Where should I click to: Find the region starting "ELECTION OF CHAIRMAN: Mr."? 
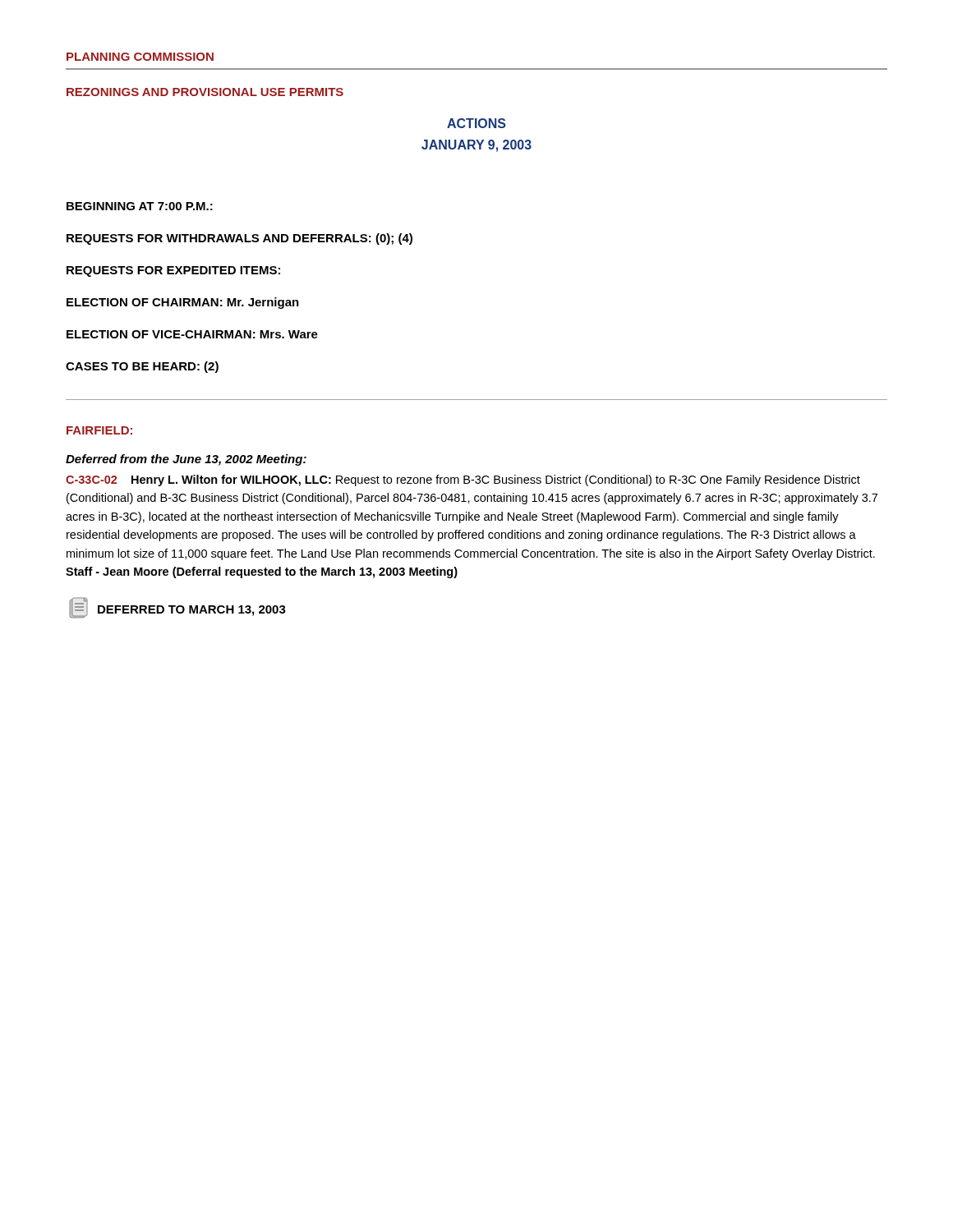tap(182, 302)
